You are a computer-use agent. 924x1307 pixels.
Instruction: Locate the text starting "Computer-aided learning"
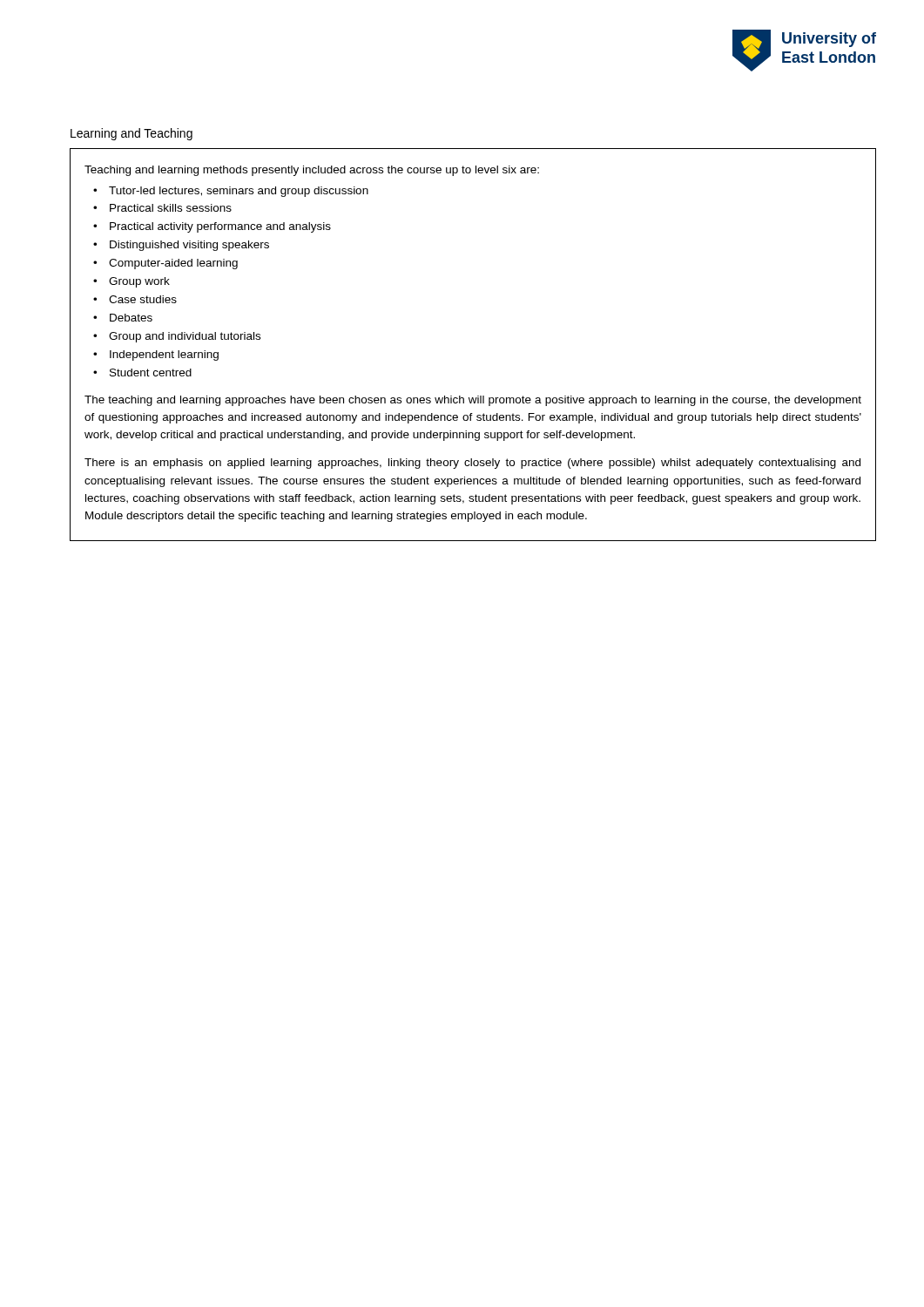click(x=174, y=263)
